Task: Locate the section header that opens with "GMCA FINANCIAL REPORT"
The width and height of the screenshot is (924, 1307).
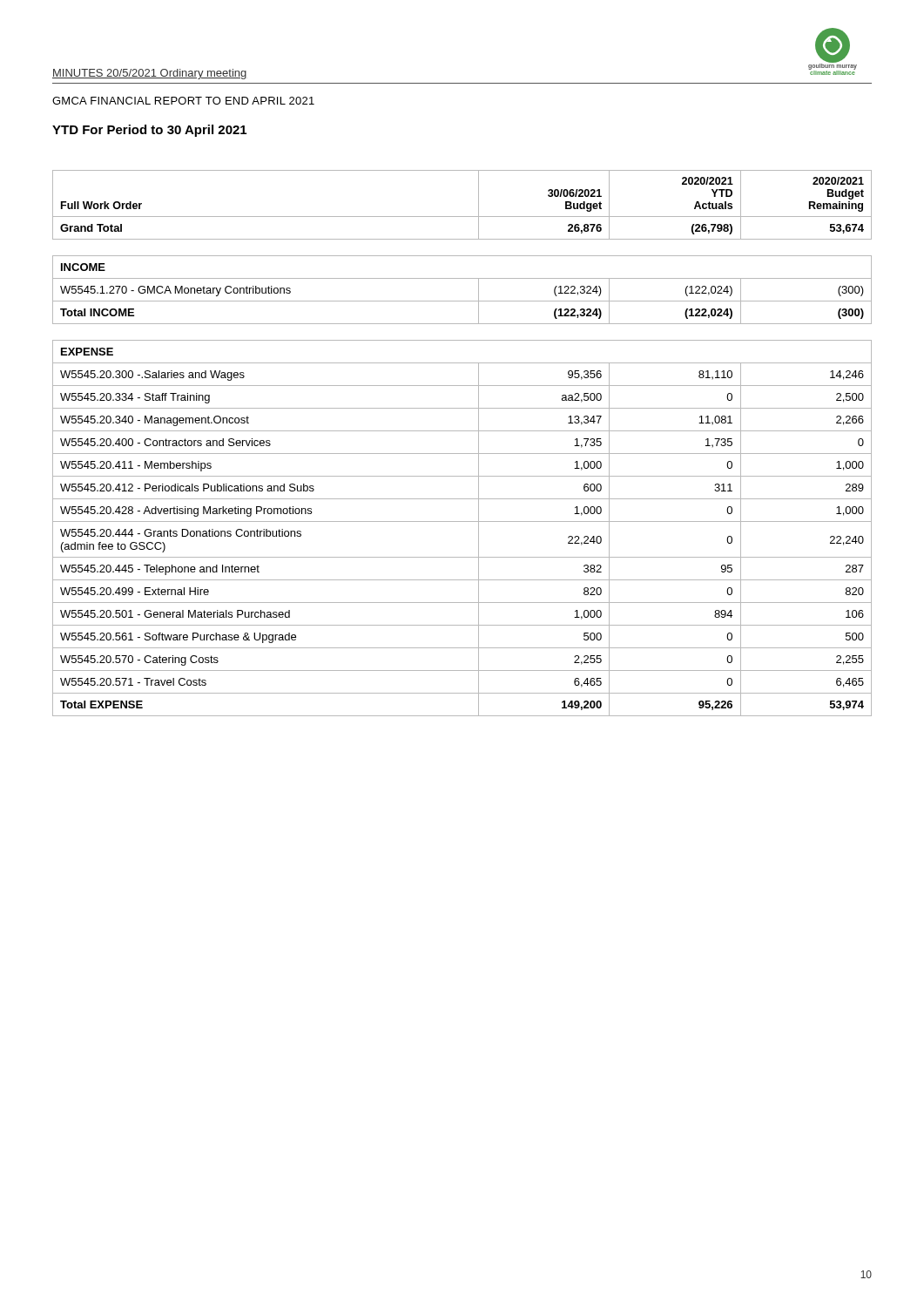Action: 184,101
